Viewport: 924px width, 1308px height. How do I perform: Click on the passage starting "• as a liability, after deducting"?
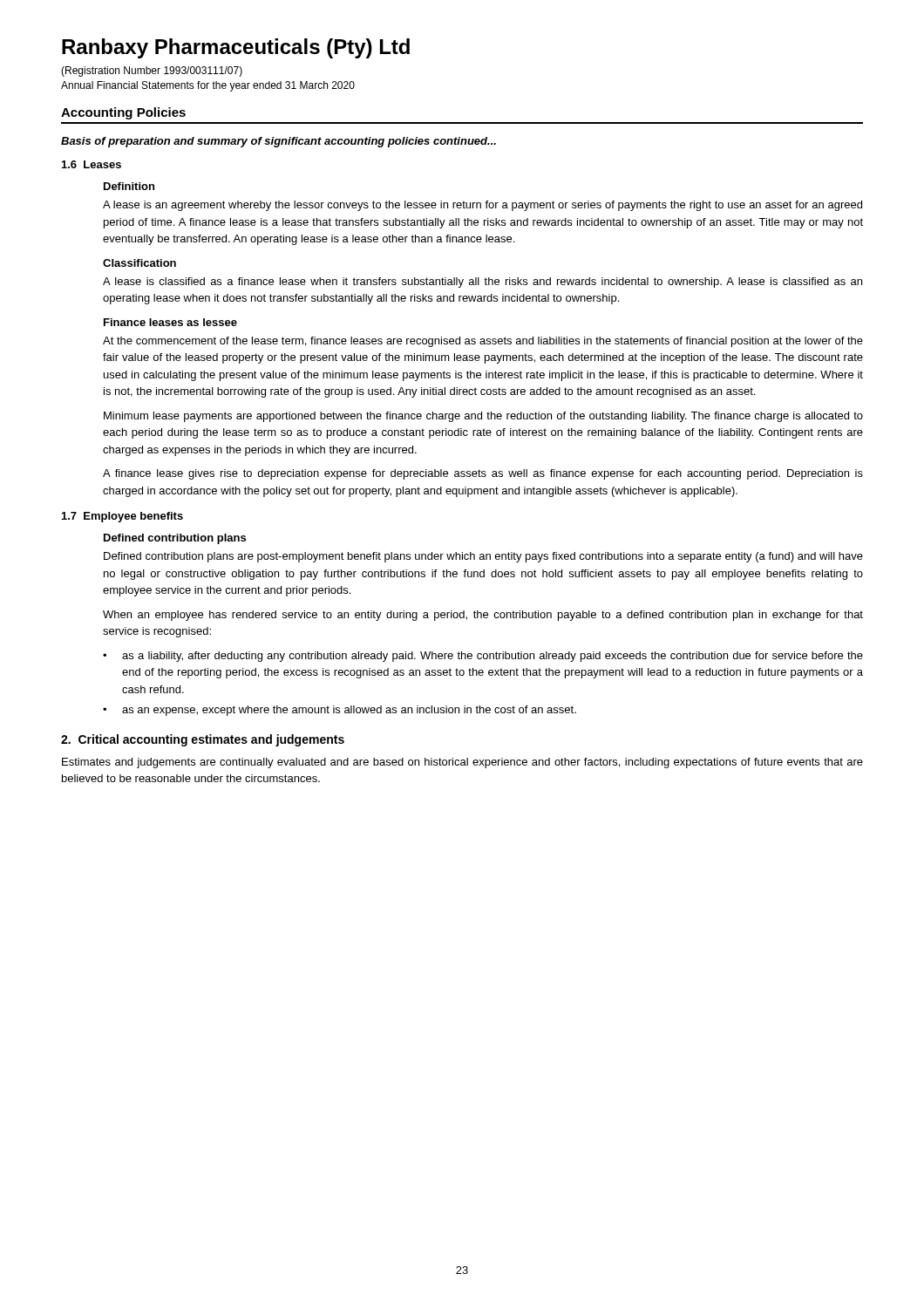[483, 672]
